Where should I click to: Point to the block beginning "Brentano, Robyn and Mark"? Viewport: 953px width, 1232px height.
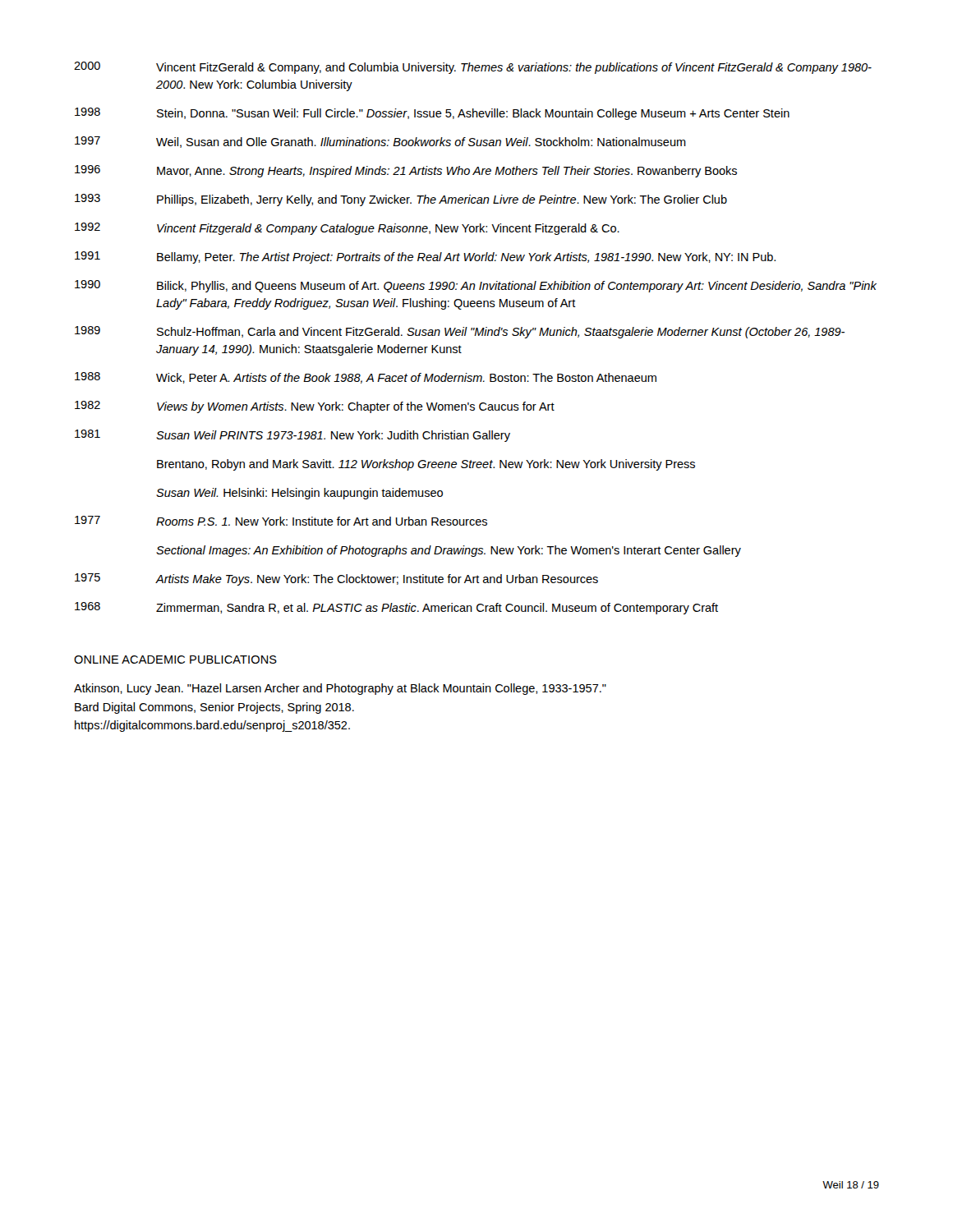476,470
